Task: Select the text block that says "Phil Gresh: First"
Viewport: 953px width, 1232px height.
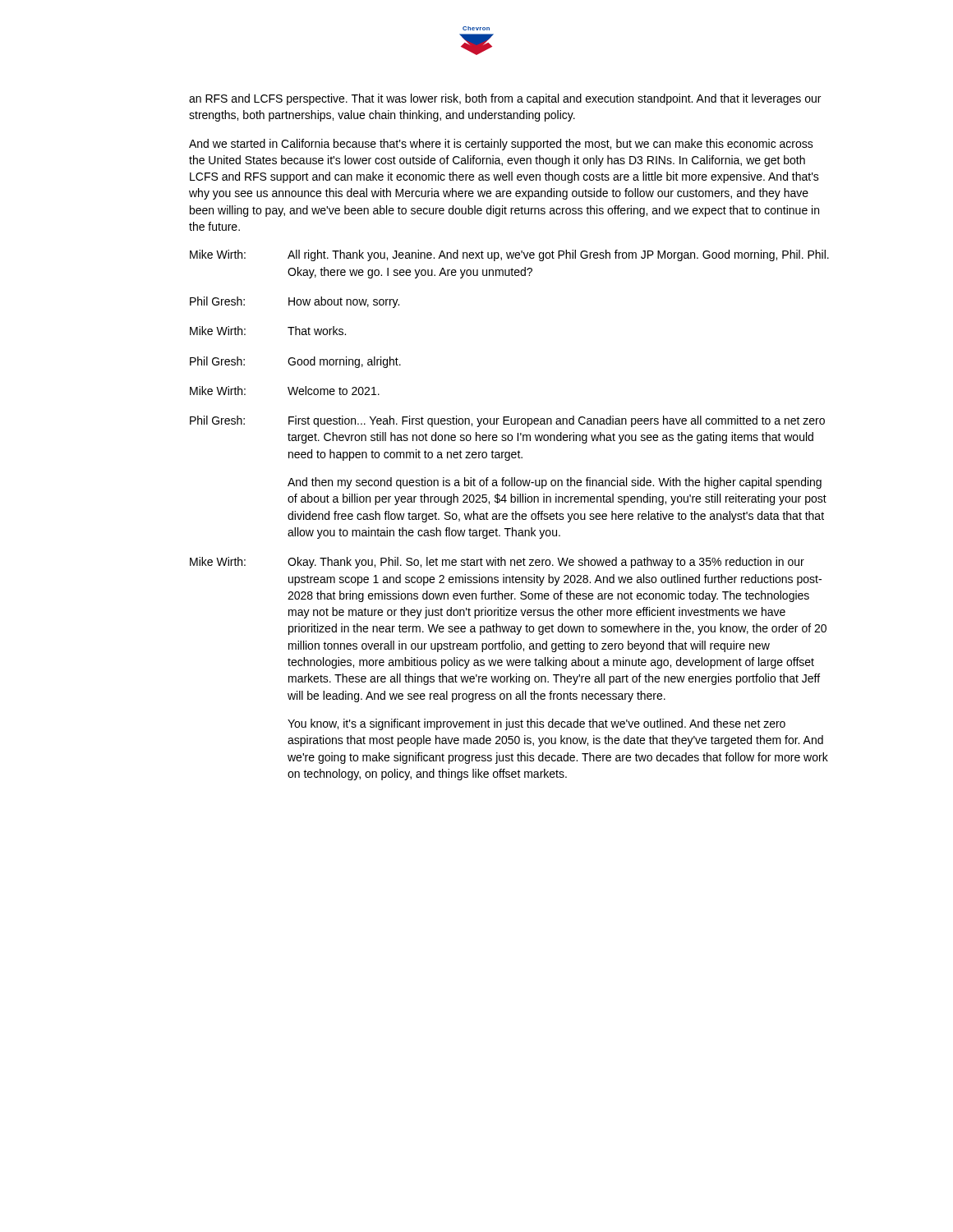Action: 509,477
